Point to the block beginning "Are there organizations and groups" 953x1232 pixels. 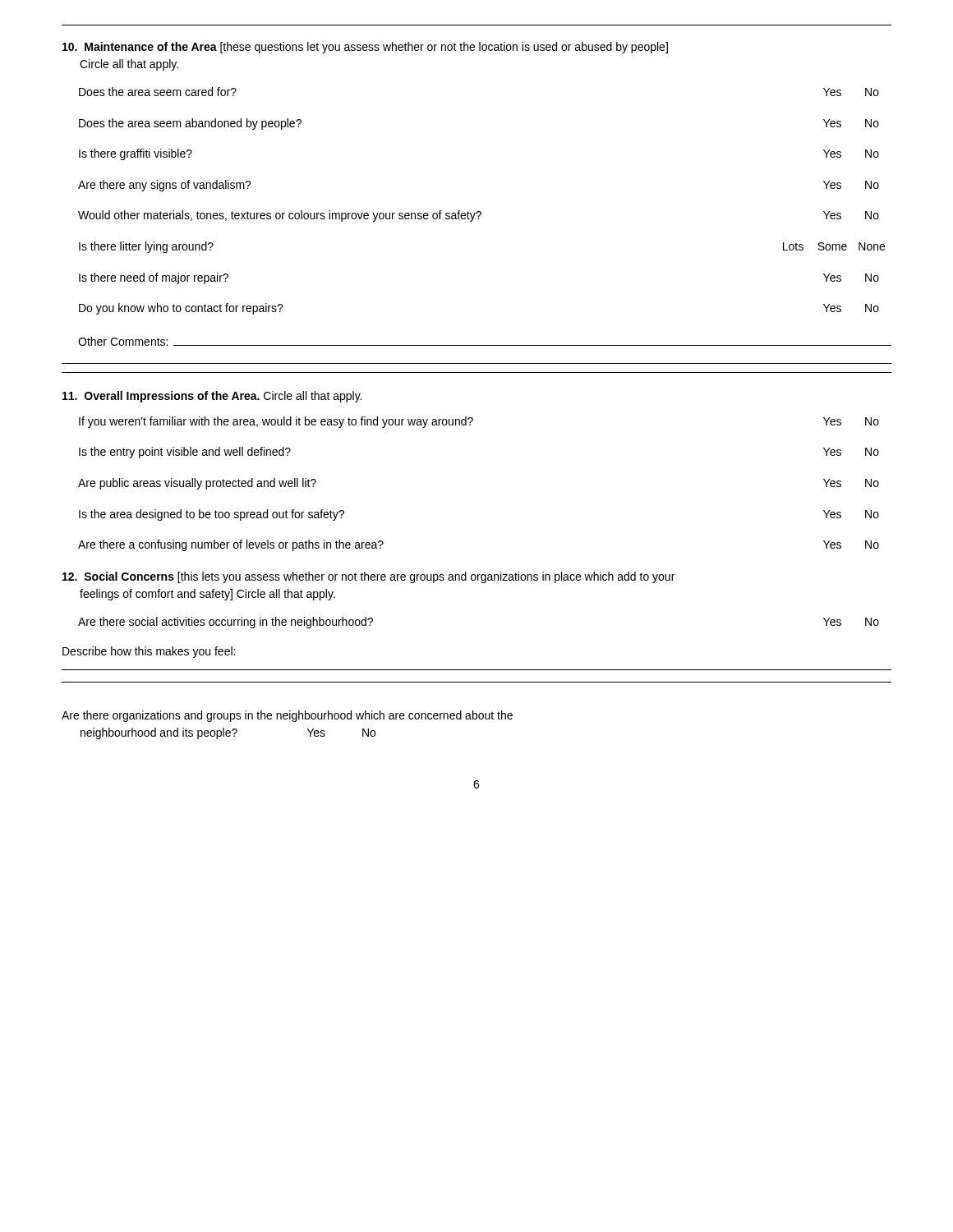tap(287, 724)
